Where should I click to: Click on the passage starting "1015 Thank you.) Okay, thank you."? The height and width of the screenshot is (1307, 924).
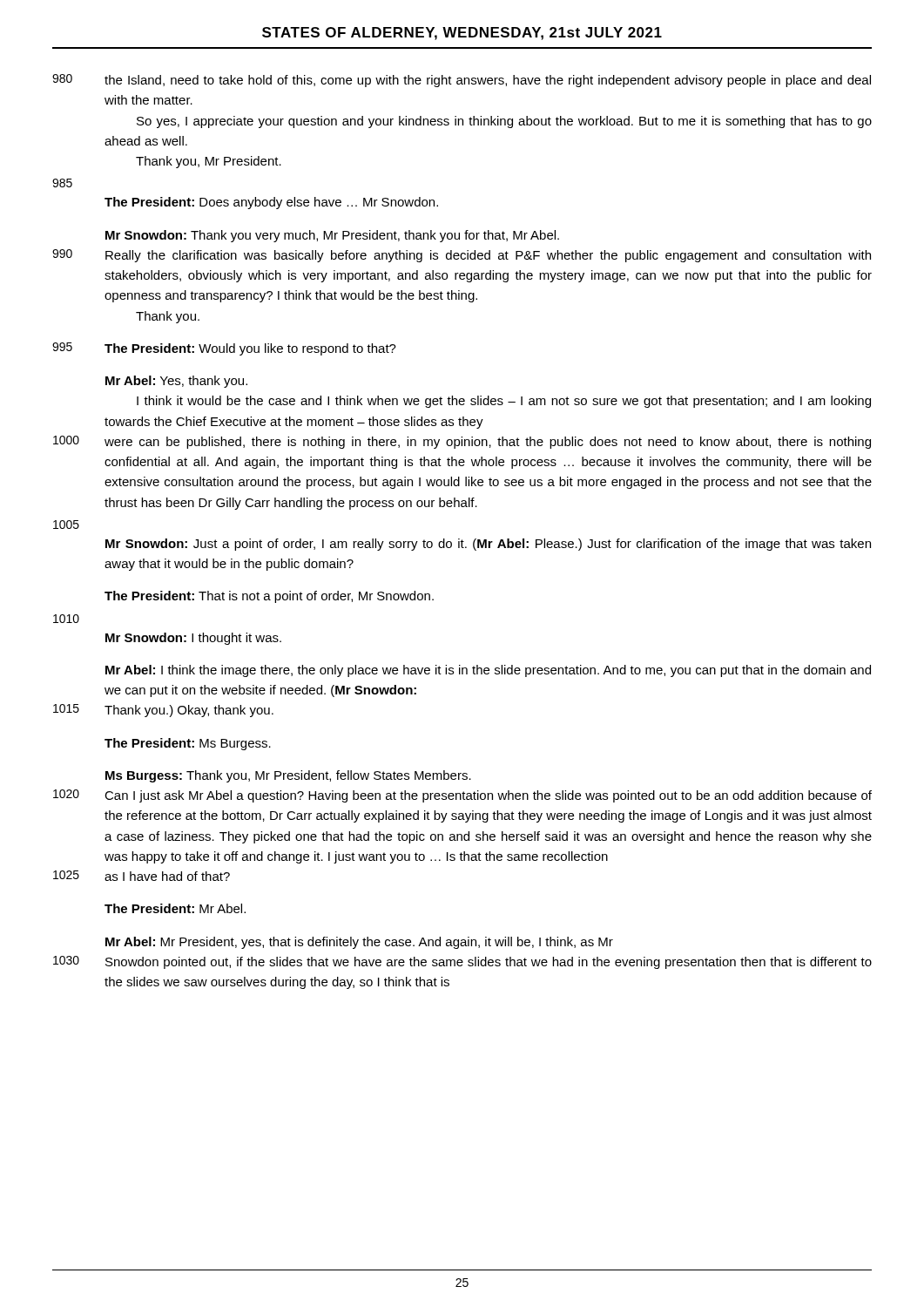[163, 711]
